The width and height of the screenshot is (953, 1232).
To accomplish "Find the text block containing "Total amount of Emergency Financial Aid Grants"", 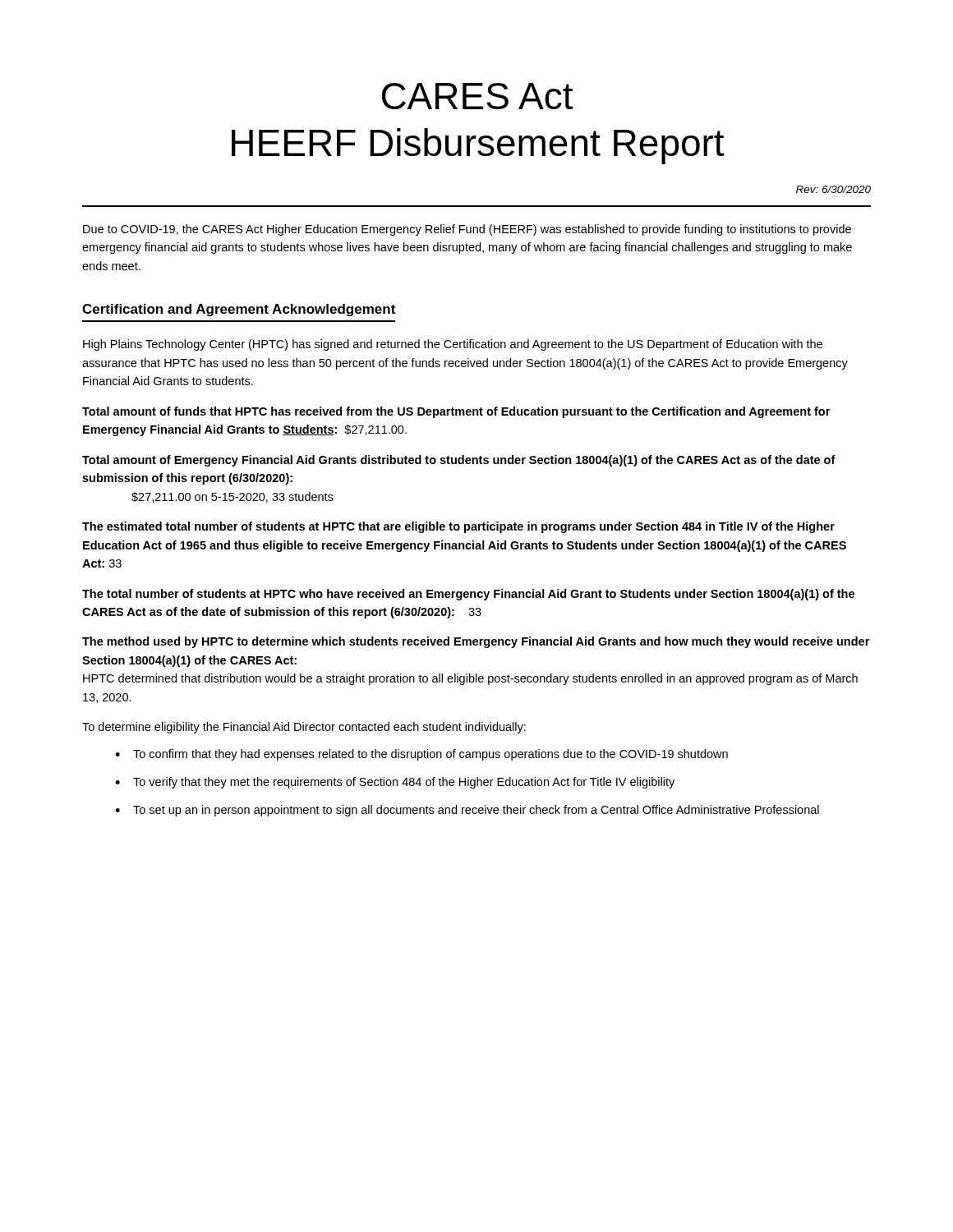I will click(459, 461).
